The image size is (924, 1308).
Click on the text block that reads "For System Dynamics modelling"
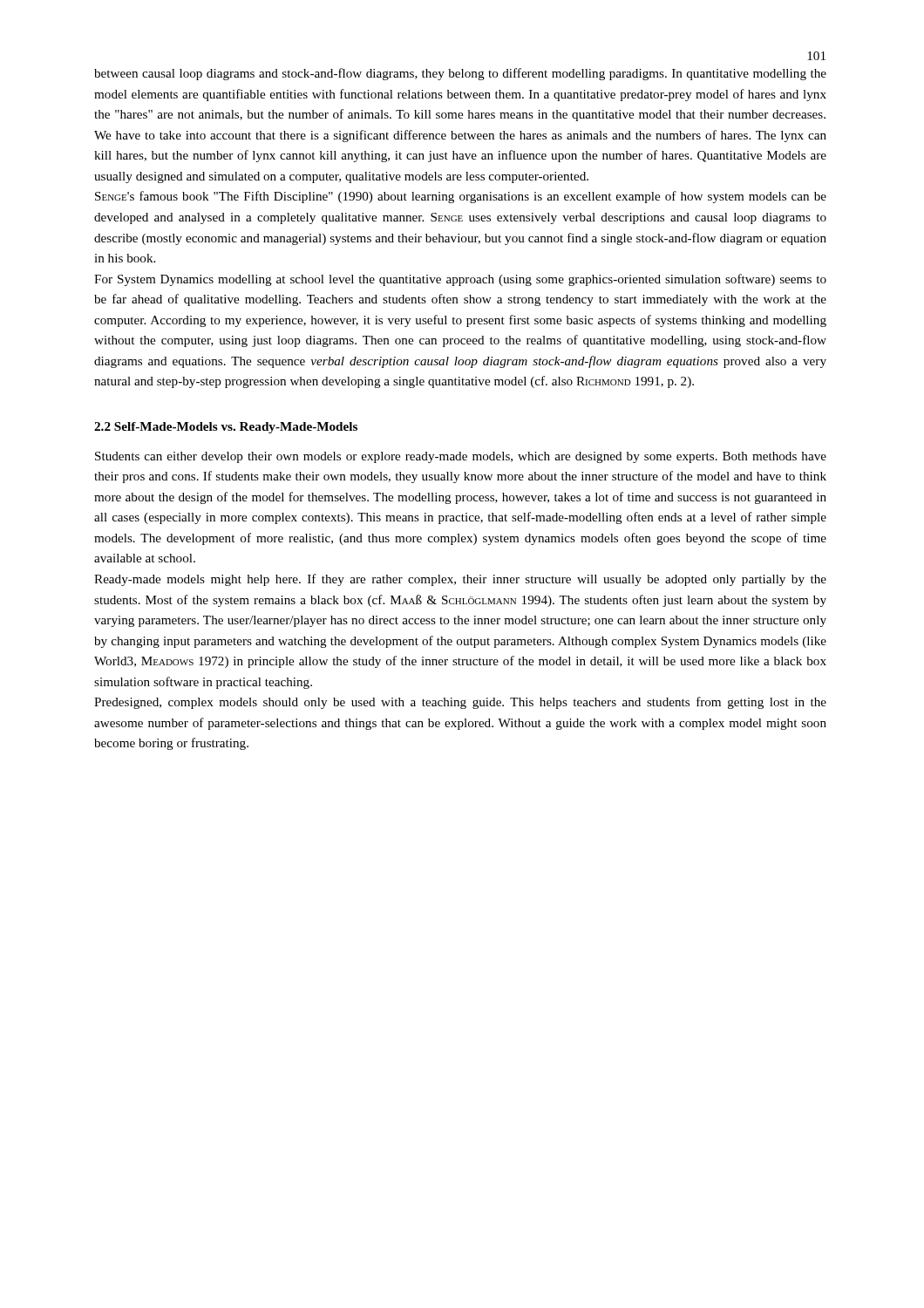[460, 330]
